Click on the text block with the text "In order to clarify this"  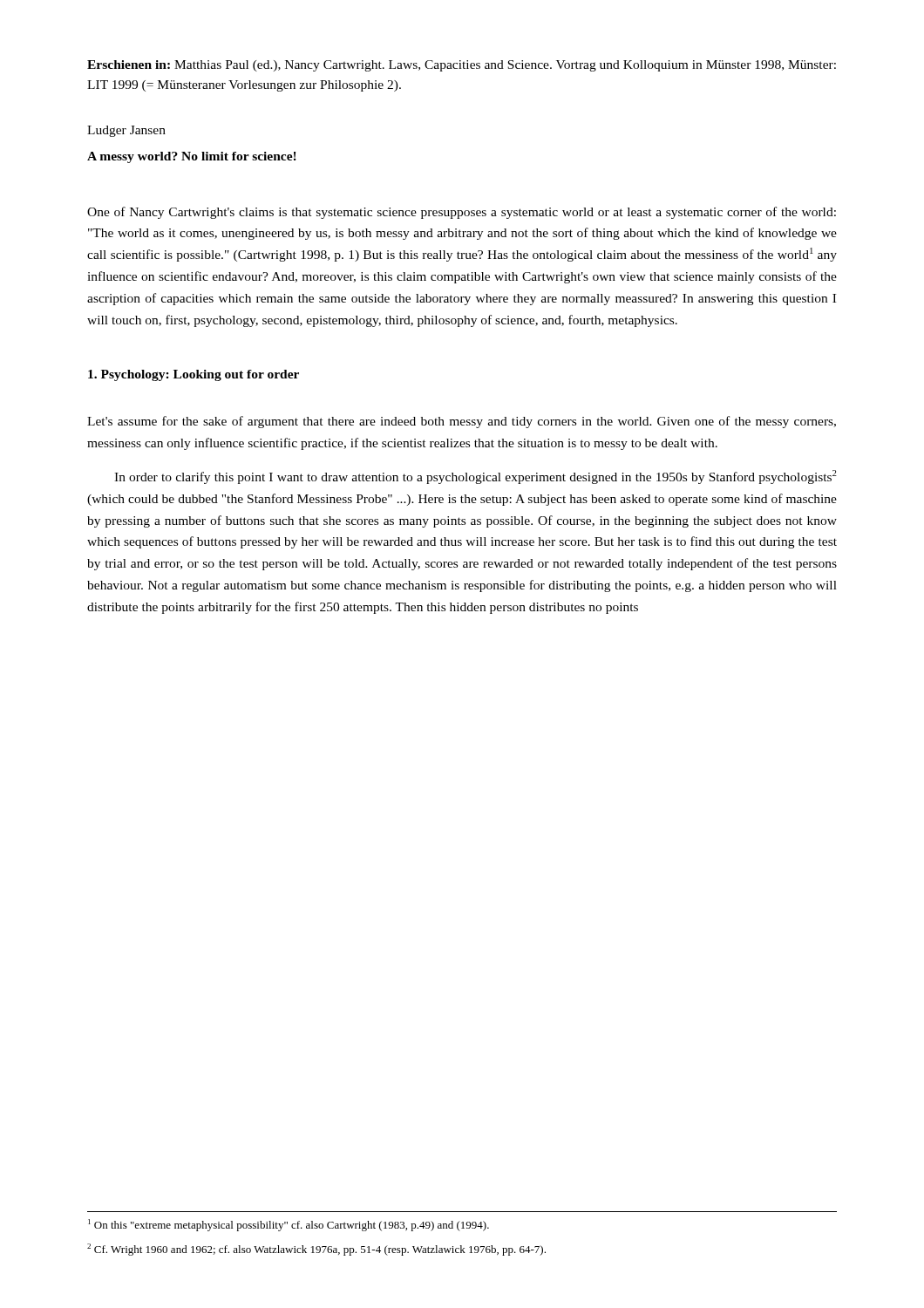point(462,540)
